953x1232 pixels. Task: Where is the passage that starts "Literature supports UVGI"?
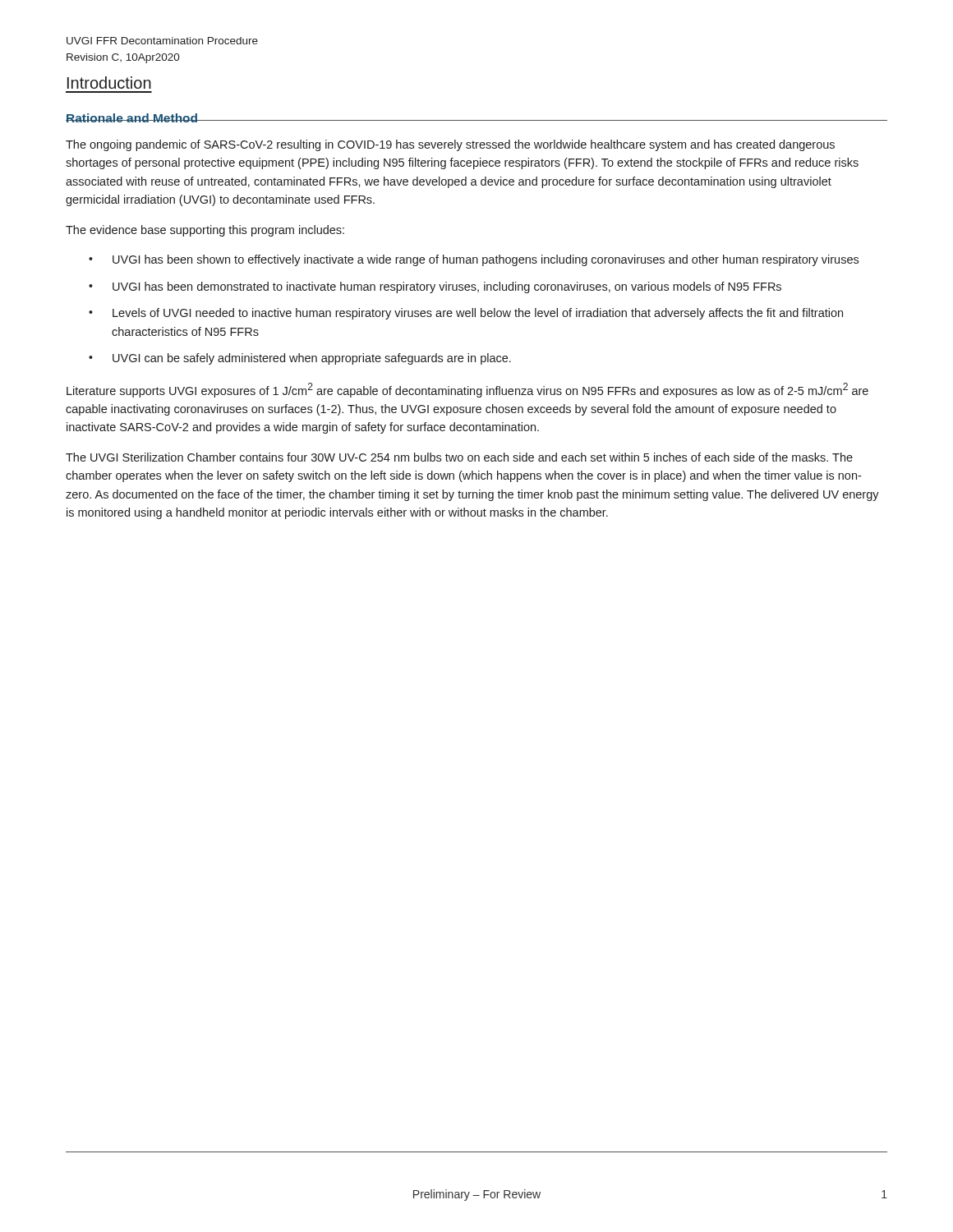(x=467, y=407)
